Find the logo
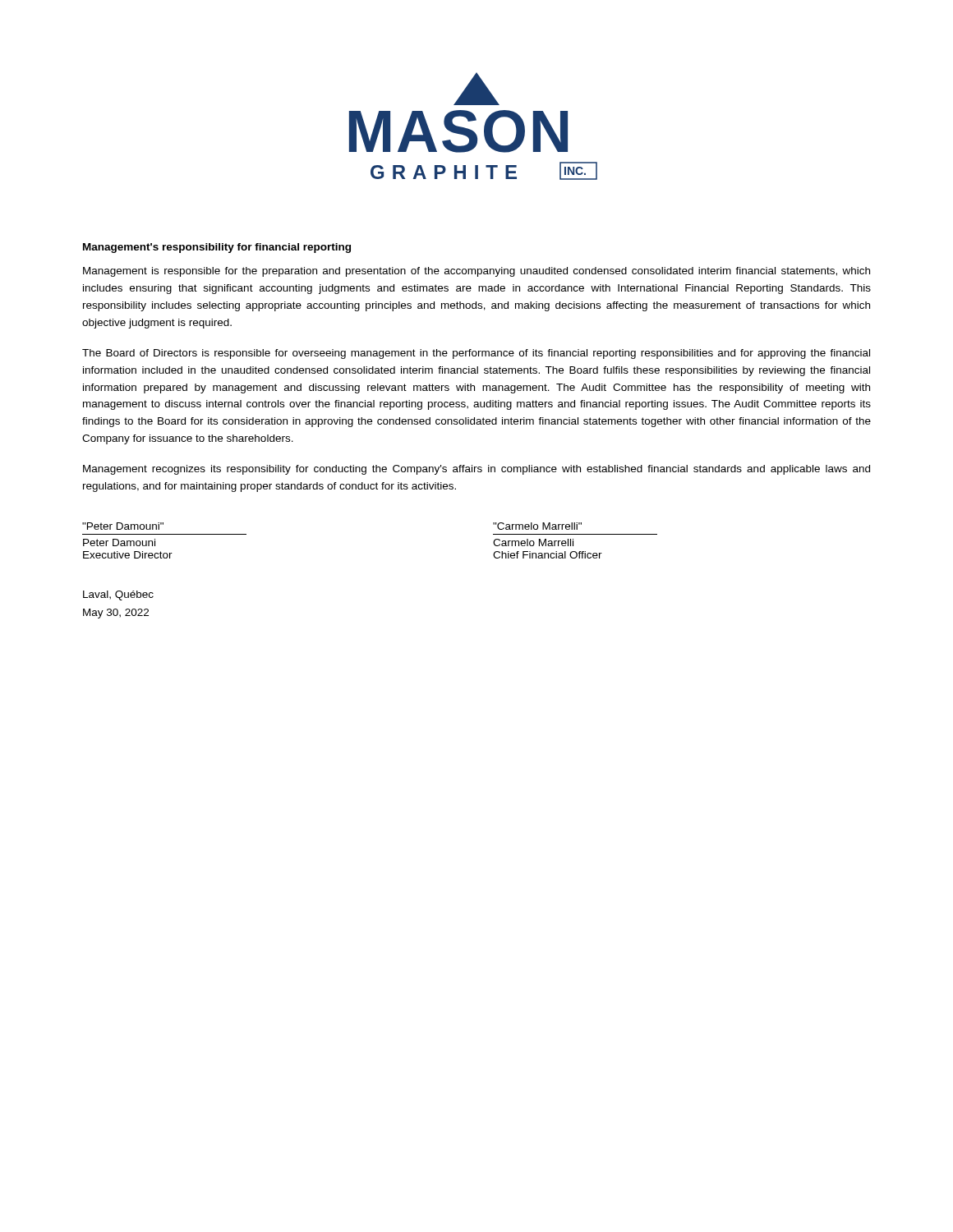The height and width of the screenshot is (1232, 953). [x=476, y=128]
